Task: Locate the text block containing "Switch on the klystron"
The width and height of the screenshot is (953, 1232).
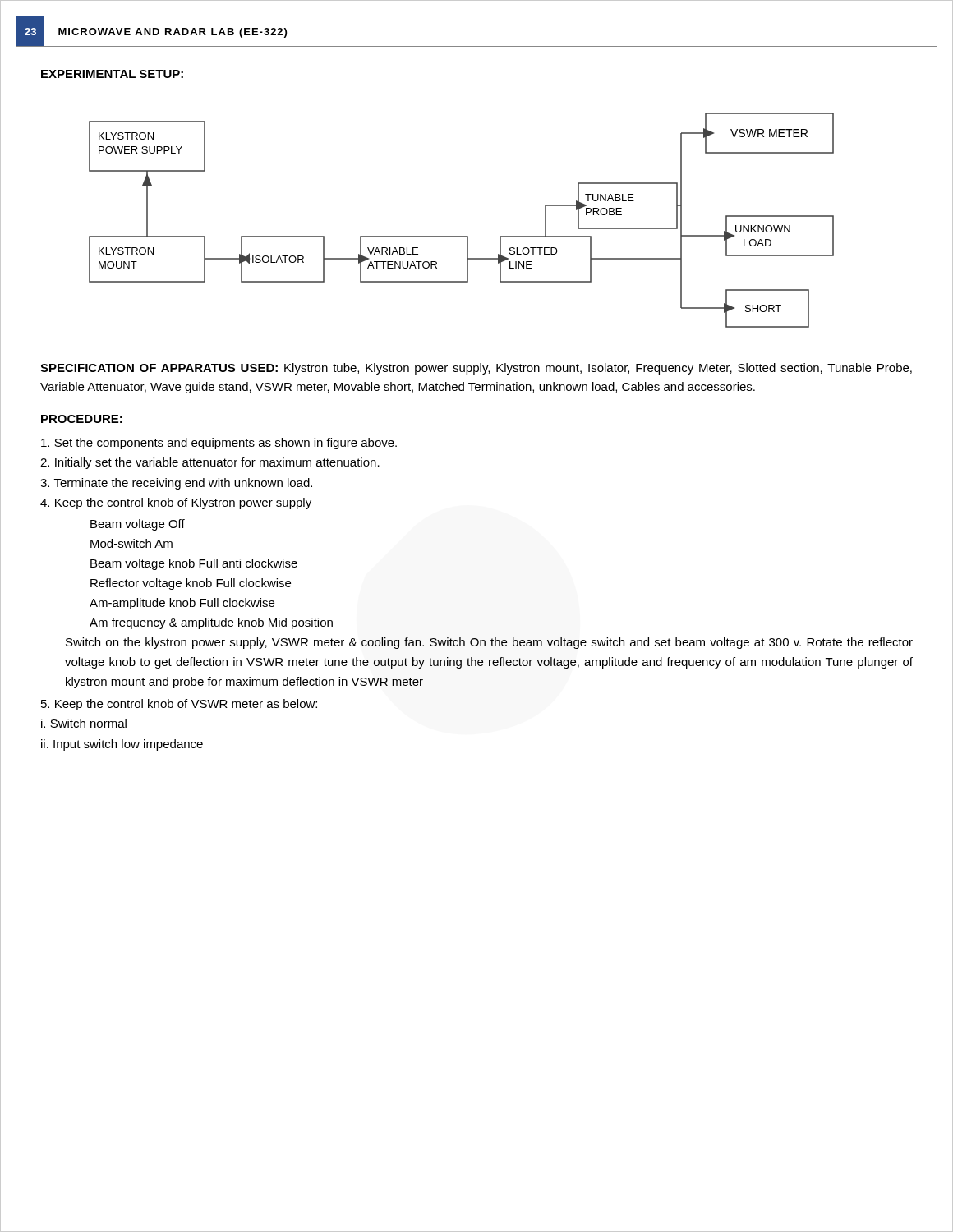Action: point(489,661)
